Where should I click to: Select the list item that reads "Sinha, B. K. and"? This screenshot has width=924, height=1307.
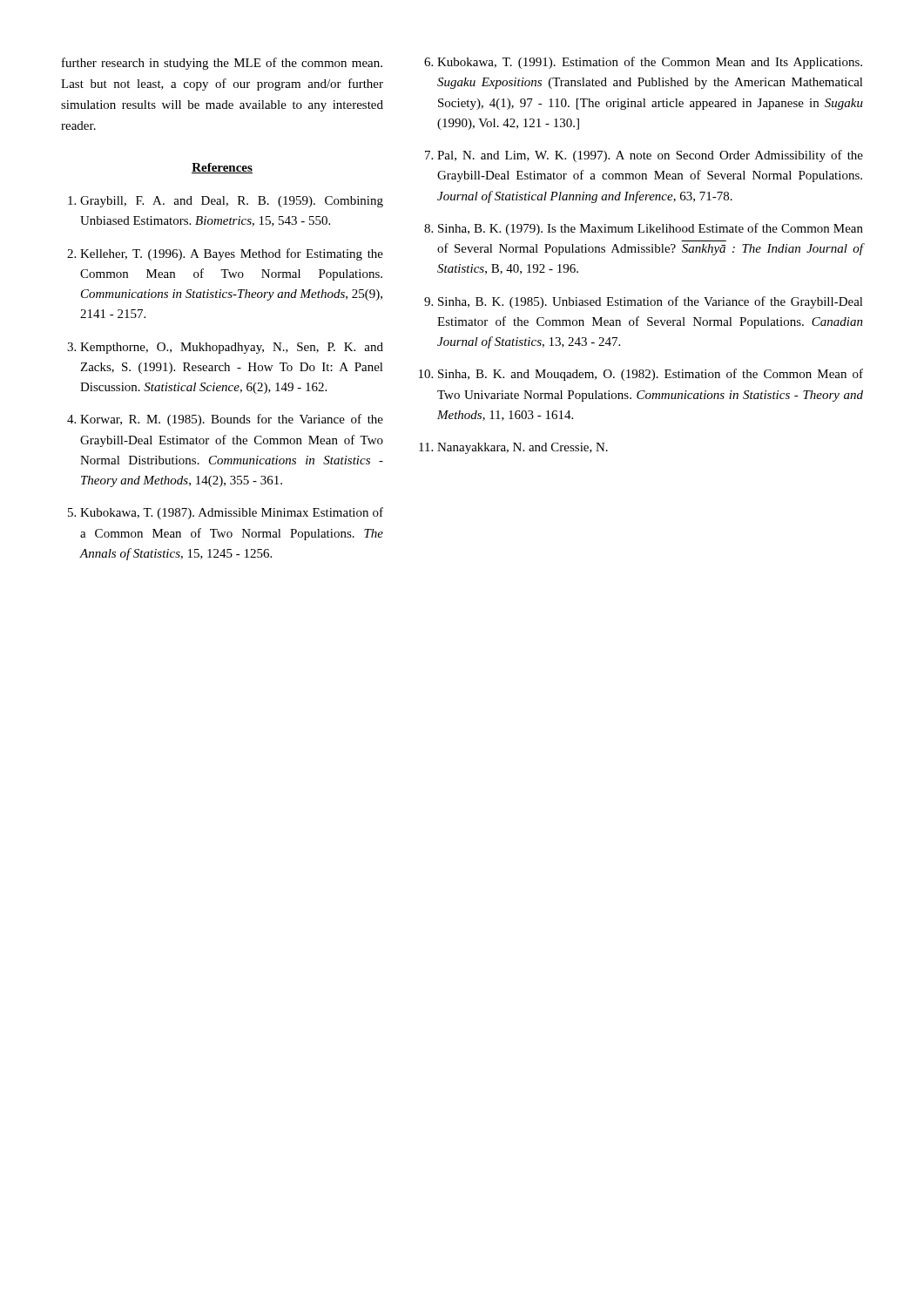click(650, 394)
